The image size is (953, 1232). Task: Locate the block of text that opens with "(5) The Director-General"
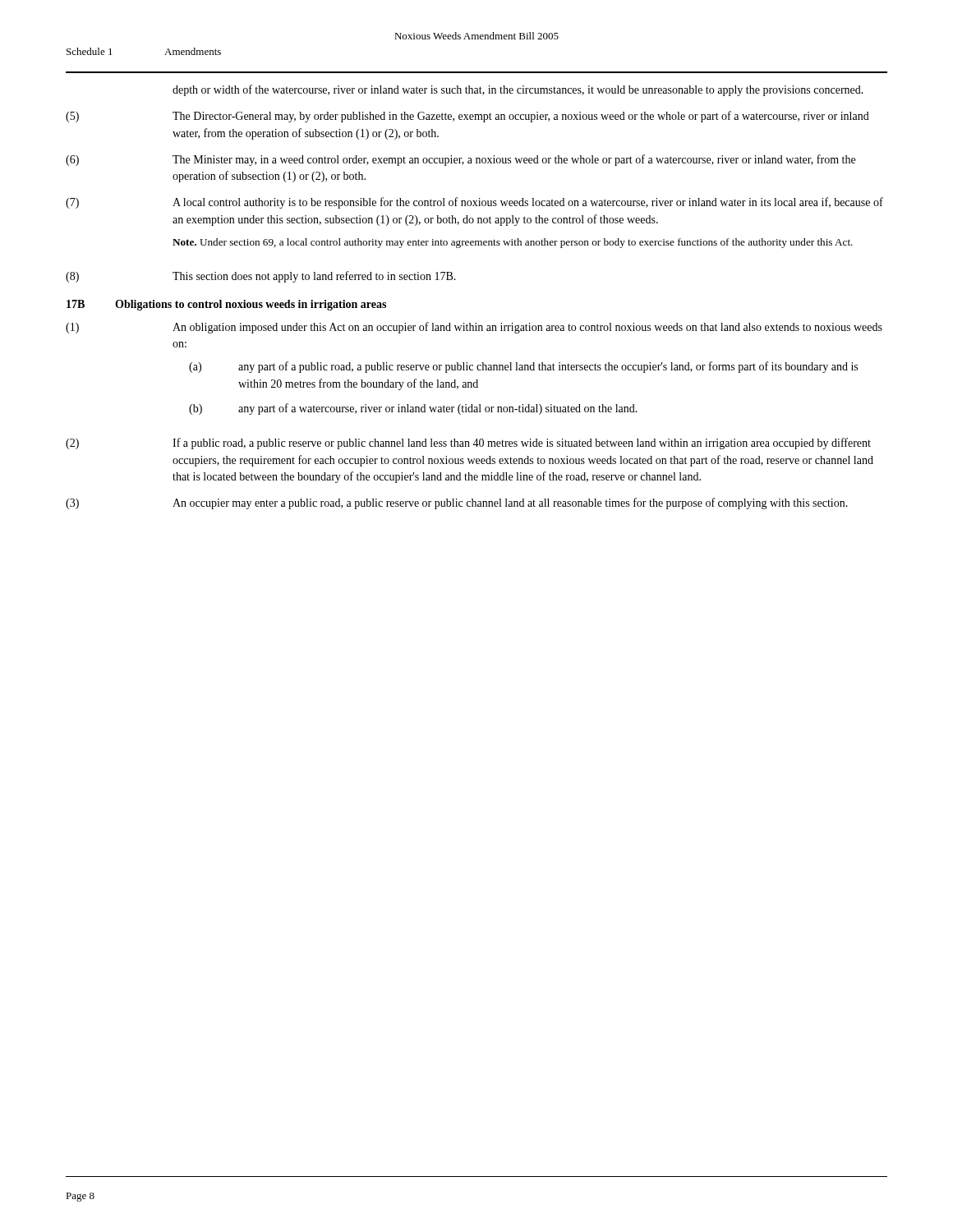pos(476,125)
